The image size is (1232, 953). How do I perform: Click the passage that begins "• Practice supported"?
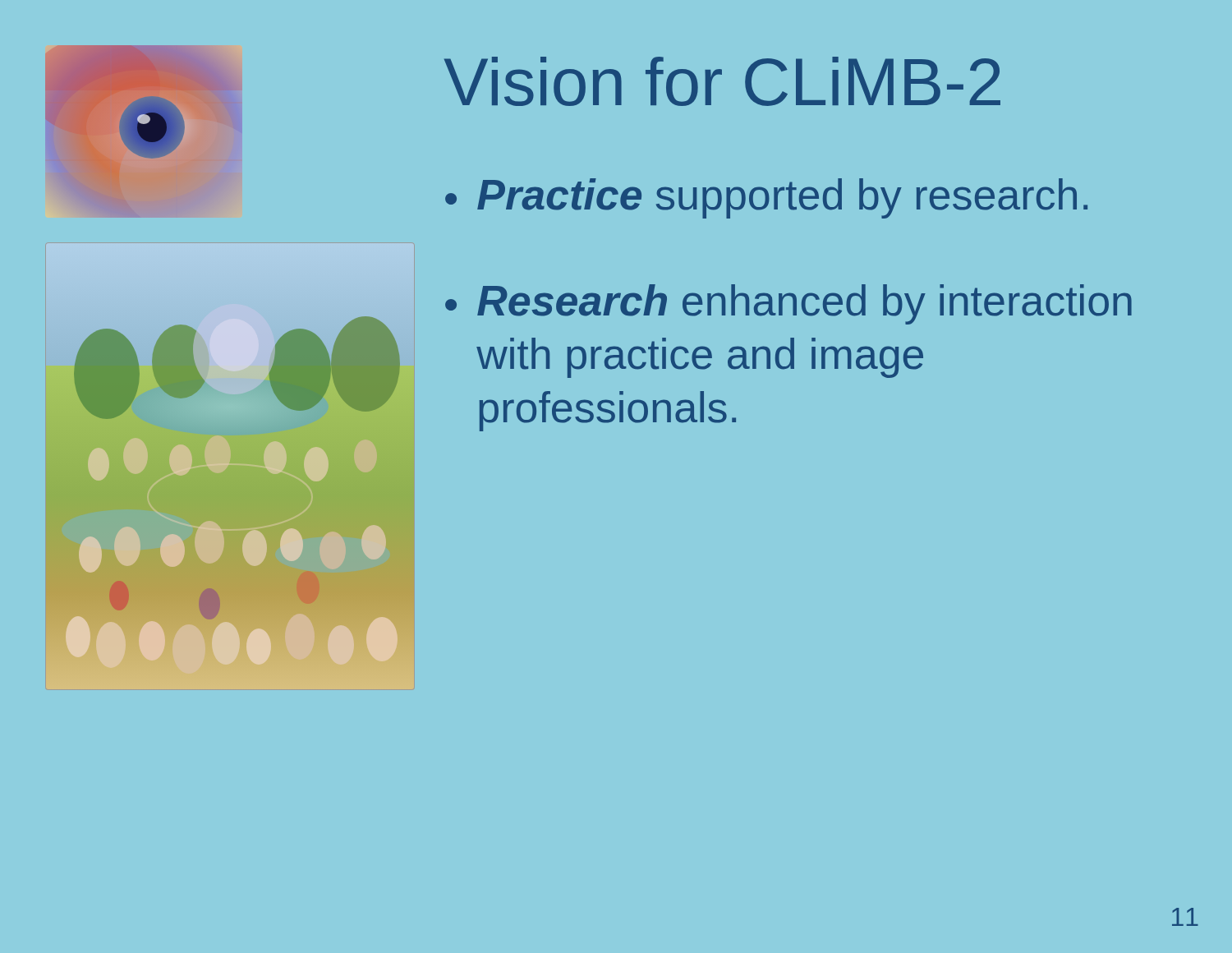pyautogui.click(x=815, y=197)
